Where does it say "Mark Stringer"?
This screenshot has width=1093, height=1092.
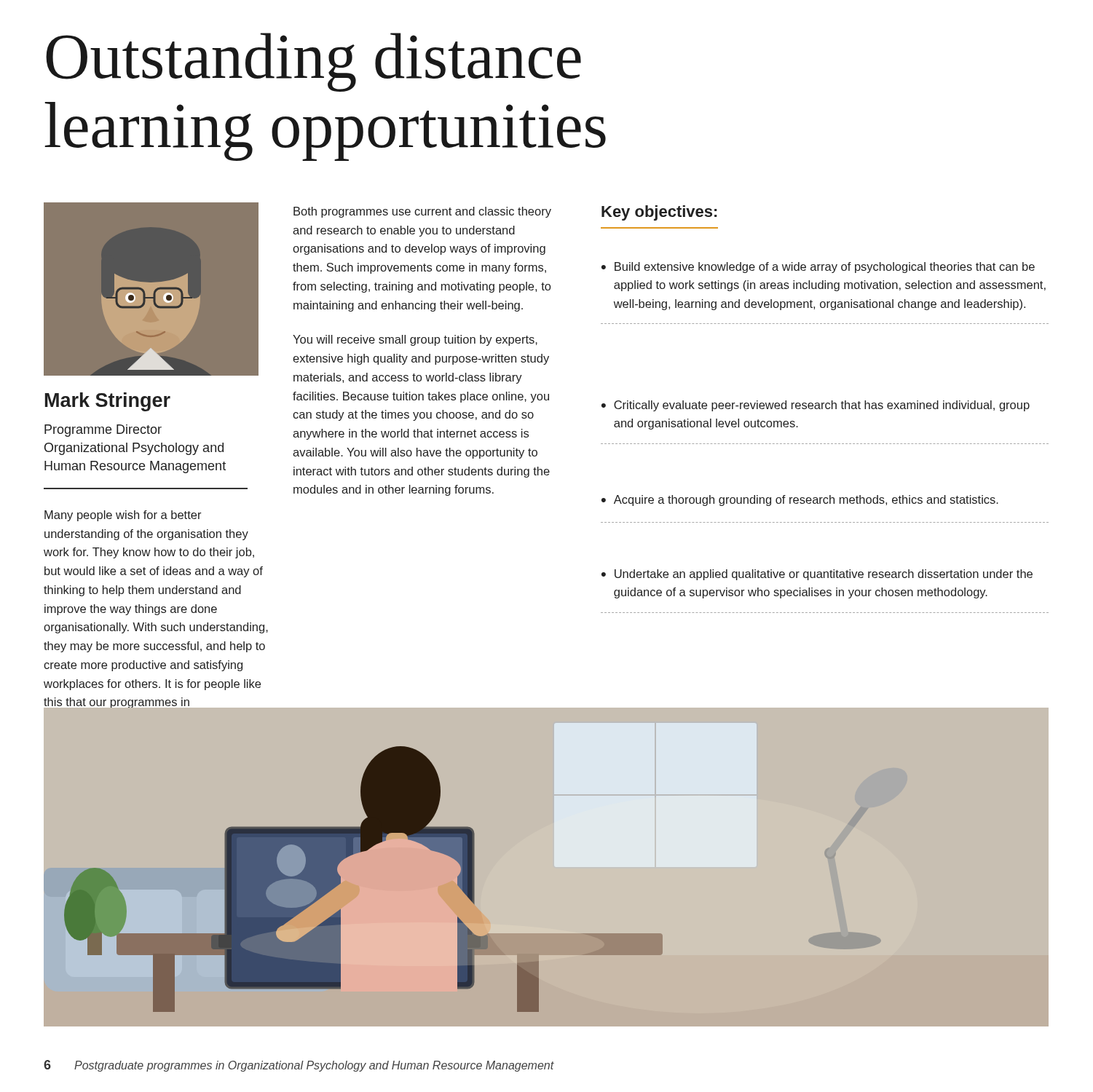[x=157, y=401]
